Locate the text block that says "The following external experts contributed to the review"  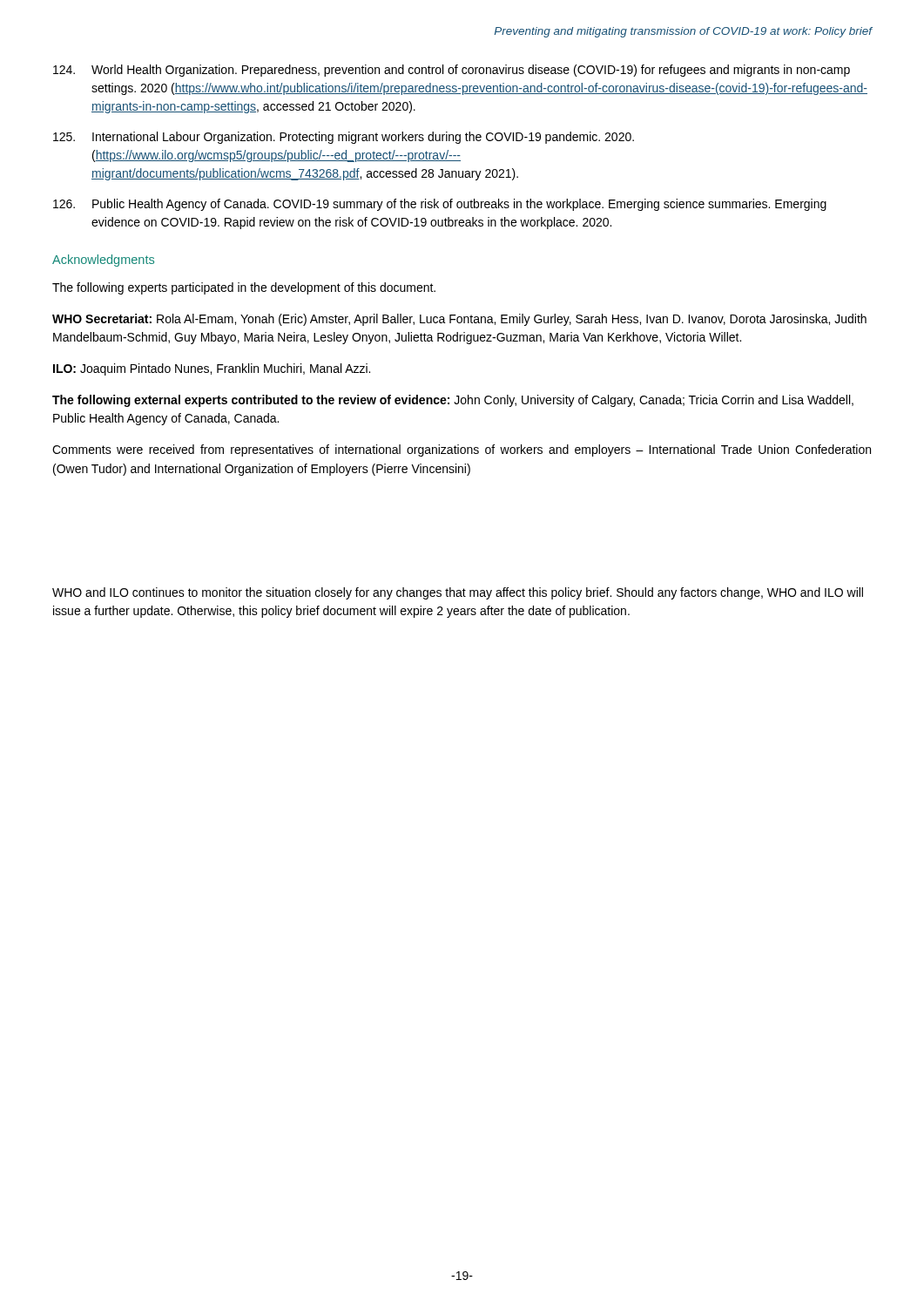tap(453, 409)
